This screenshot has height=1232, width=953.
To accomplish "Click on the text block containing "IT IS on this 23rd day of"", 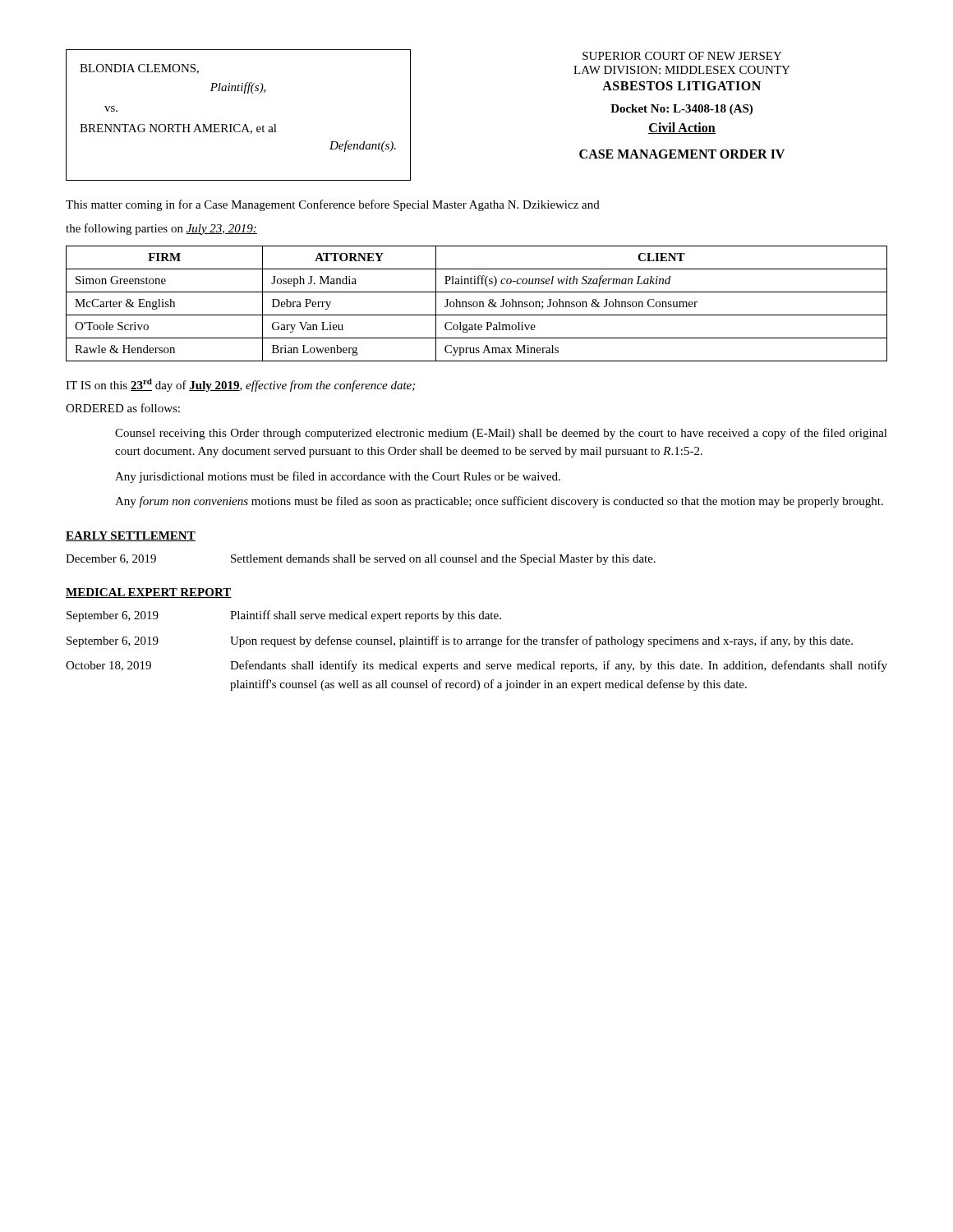I will click(x=241, y=384).
